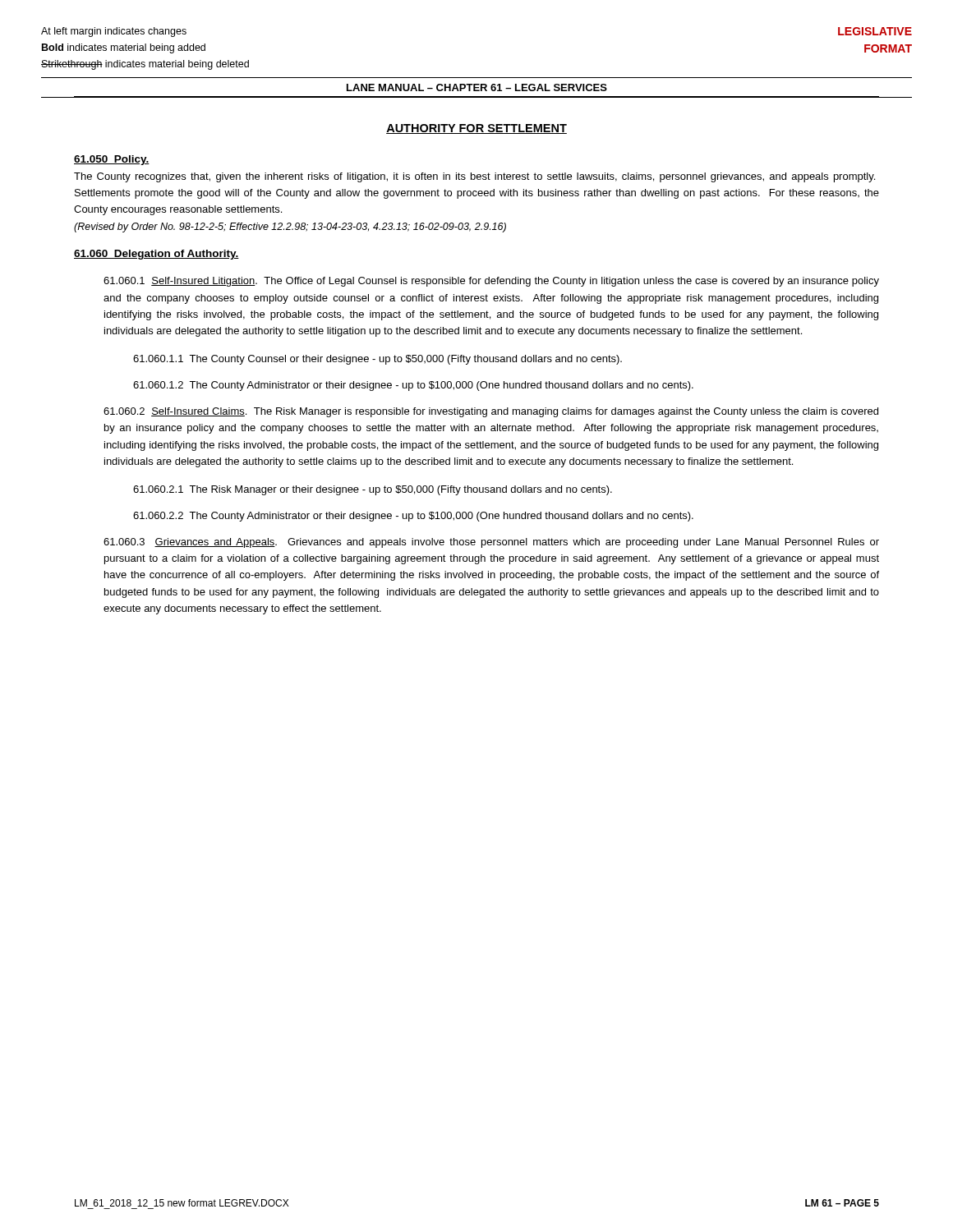This screenshot has width=953, height=1232.
Task: Click on the text starting "61.060 Delegation of"
Action: 156,254
